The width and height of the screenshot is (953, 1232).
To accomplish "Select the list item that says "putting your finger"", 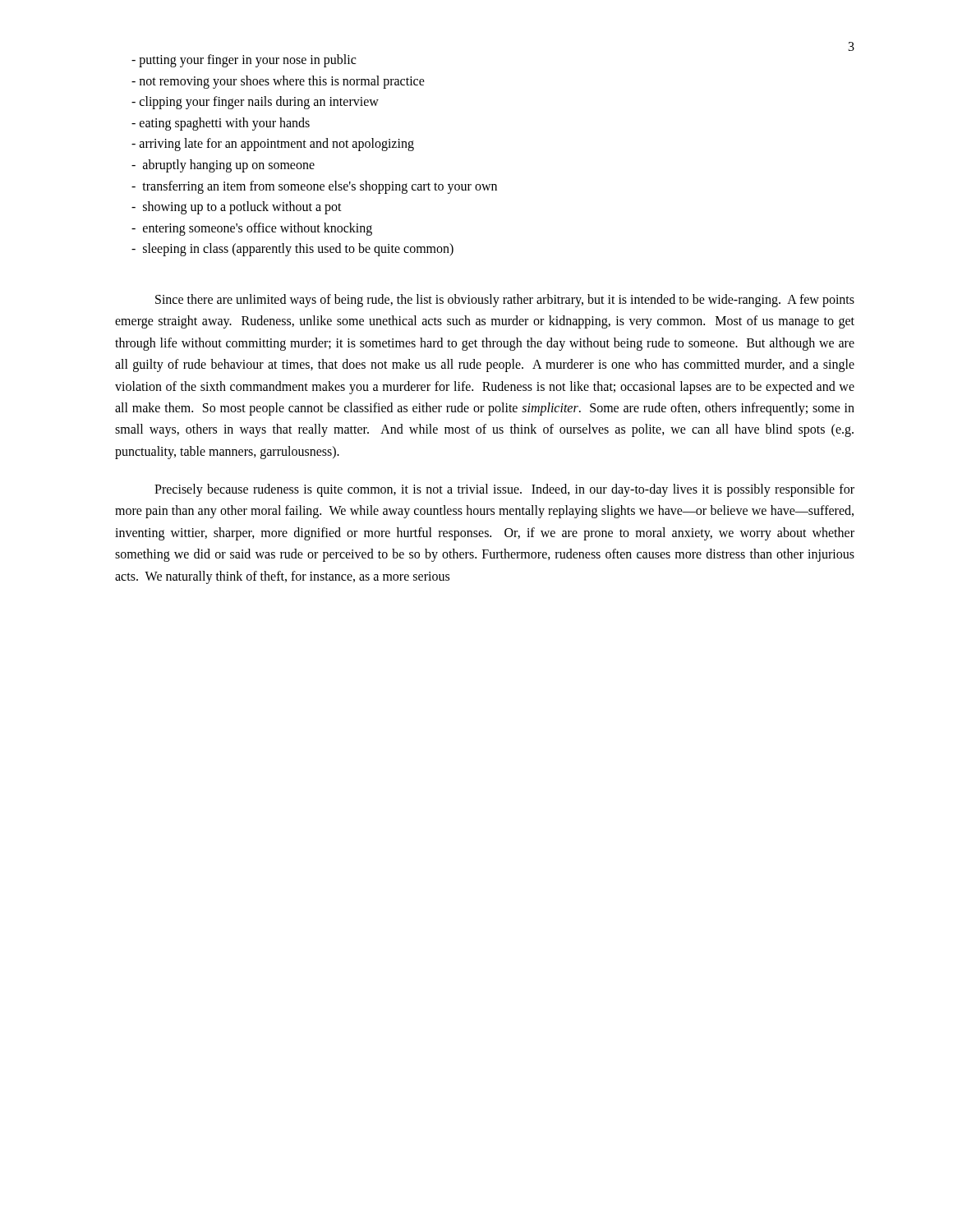I will pyautogui.click(x=244, y=60).
